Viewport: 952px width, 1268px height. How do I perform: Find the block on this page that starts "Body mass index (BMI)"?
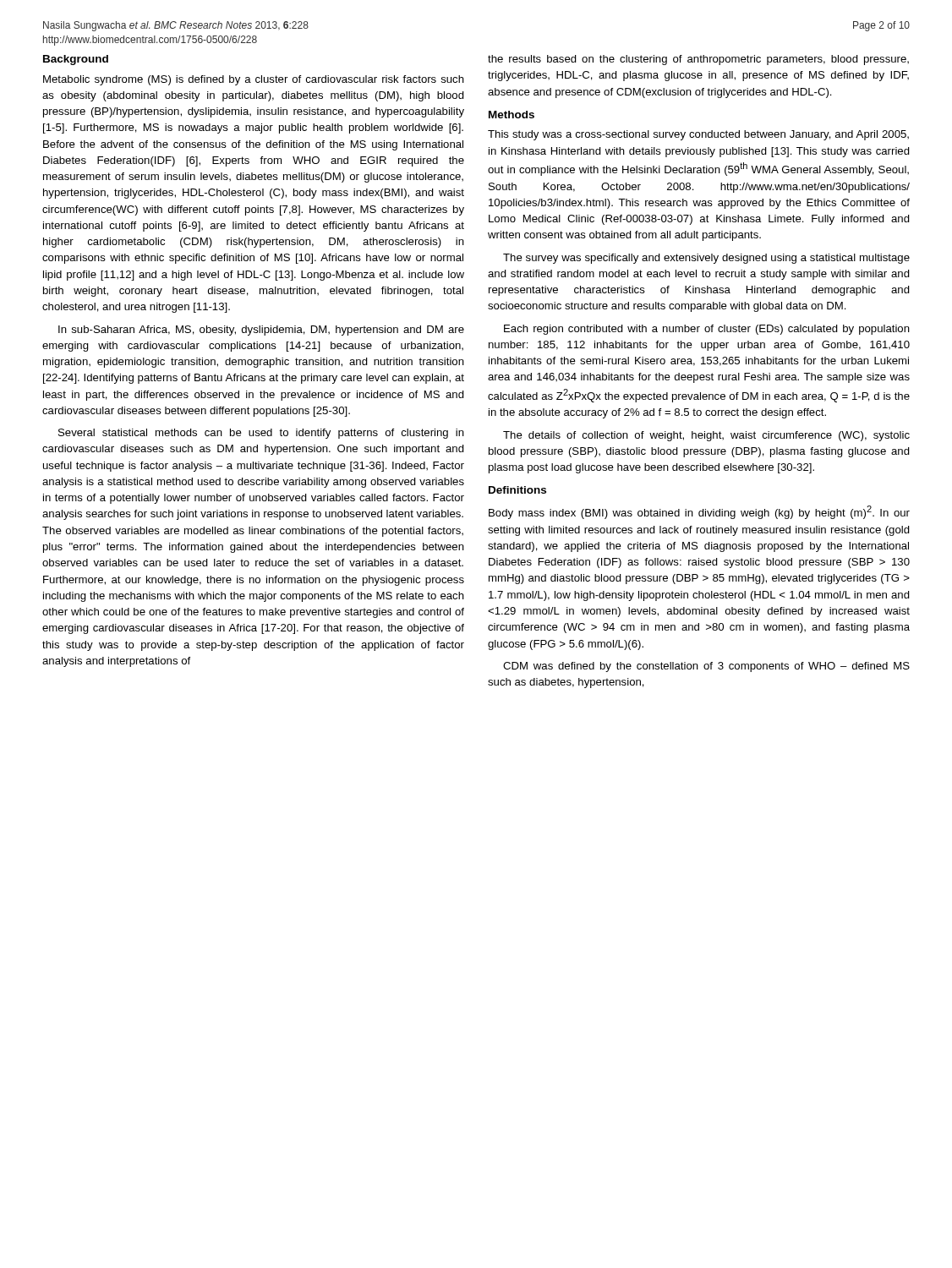point(699,596)
